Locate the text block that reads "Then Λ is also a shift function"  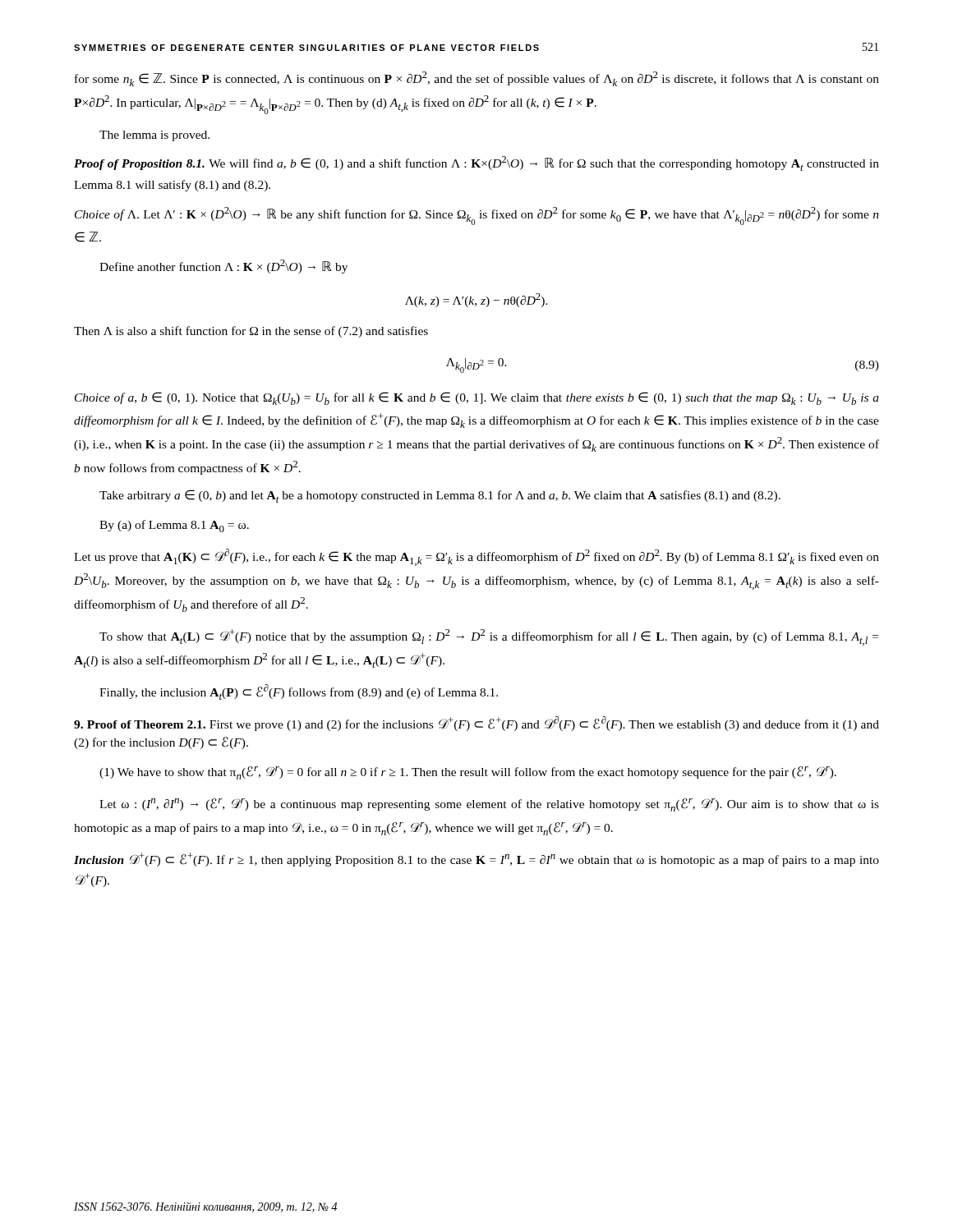point(251,332)
